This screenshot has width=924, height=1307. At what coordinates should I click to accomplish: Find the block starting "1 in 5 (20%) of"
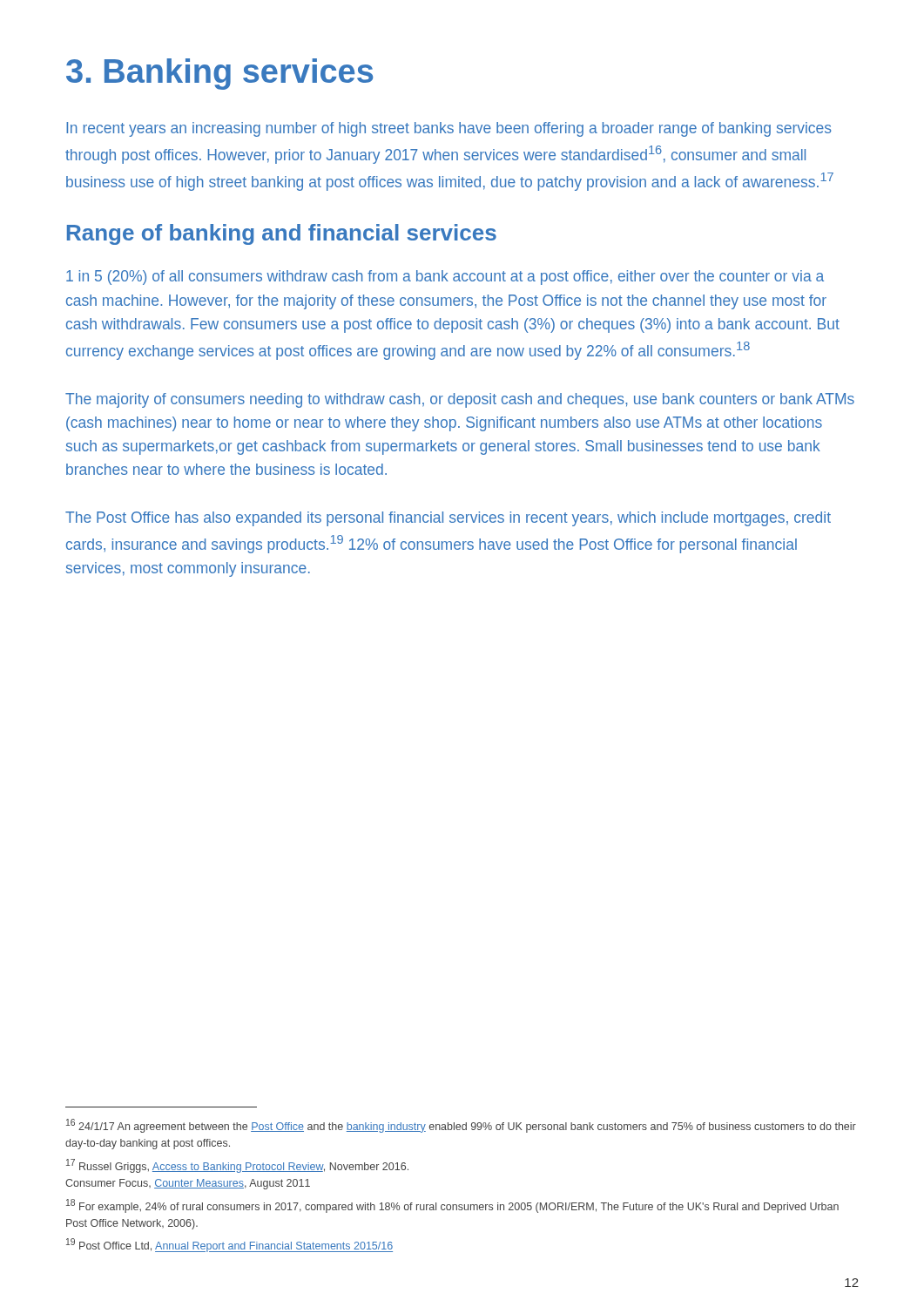tap(462, 314)
